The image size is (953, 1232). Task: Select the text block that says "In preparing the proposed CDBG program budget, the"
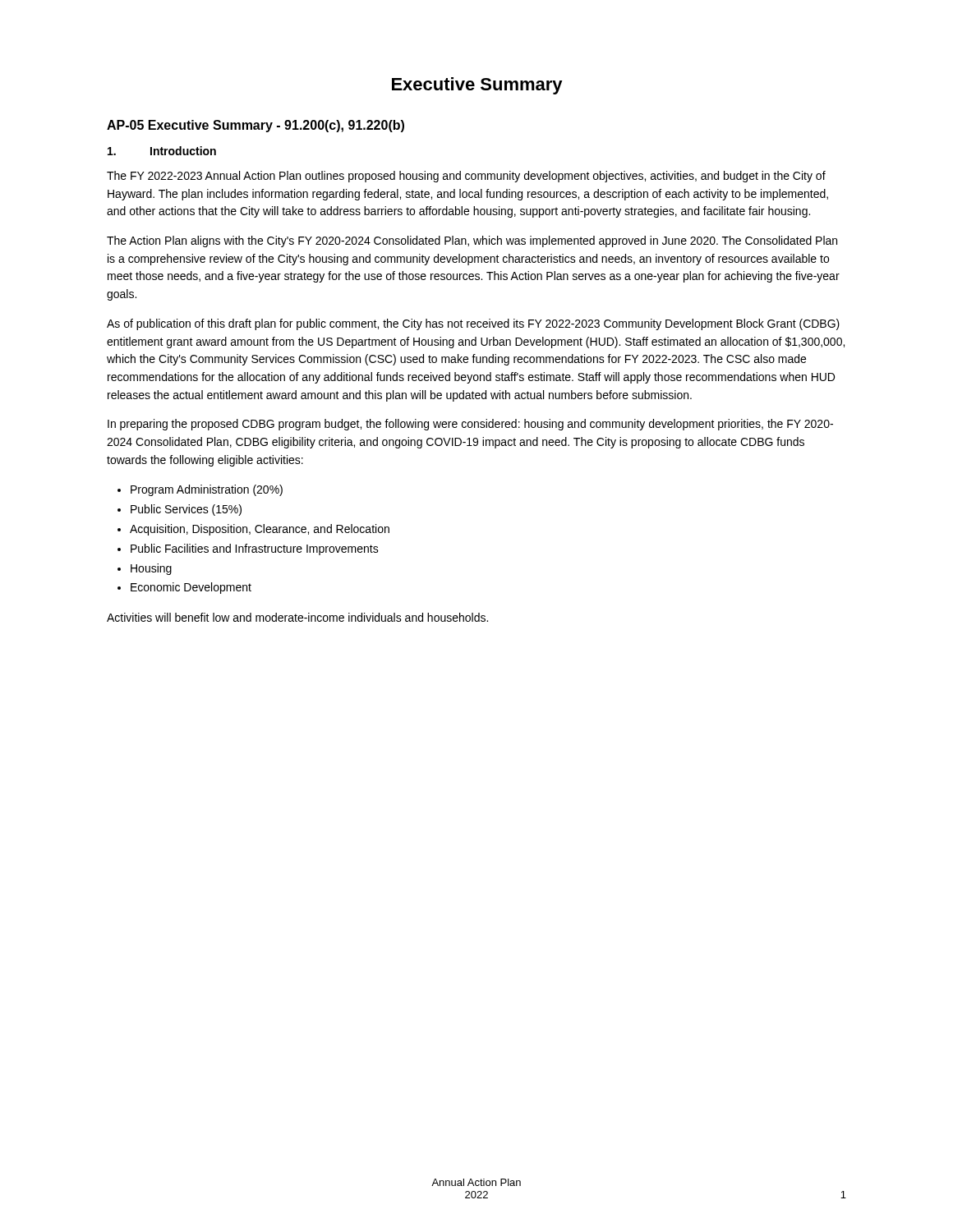pos(476,443)
